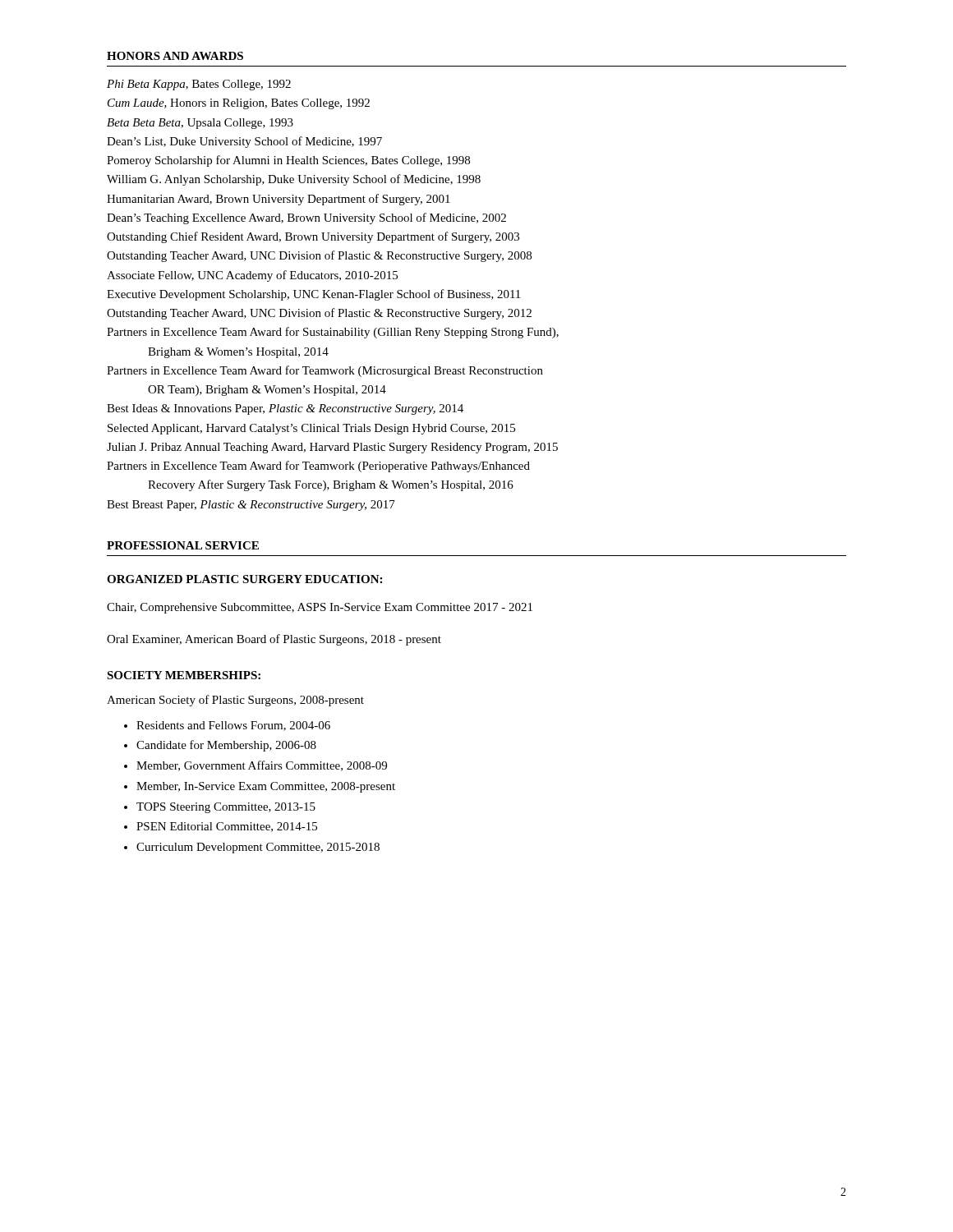Viewport: 953px width, 1232px height.
Task: Where does it say "HONORS AND AWARDS"?
Action: point(476,58)
